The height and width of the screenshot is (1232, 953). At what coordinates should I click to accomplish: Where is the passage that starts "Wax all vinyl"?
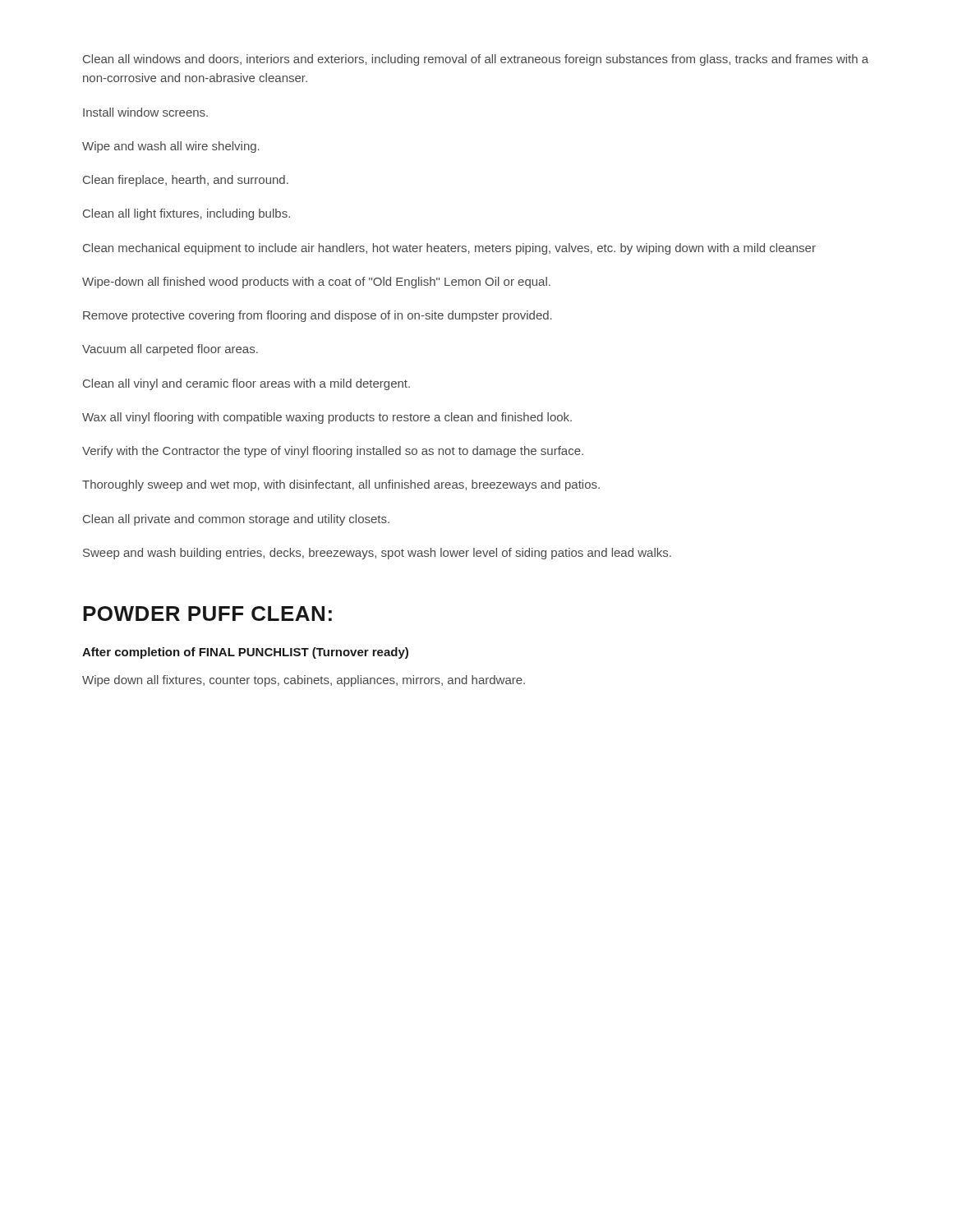[x=327, y=417]
